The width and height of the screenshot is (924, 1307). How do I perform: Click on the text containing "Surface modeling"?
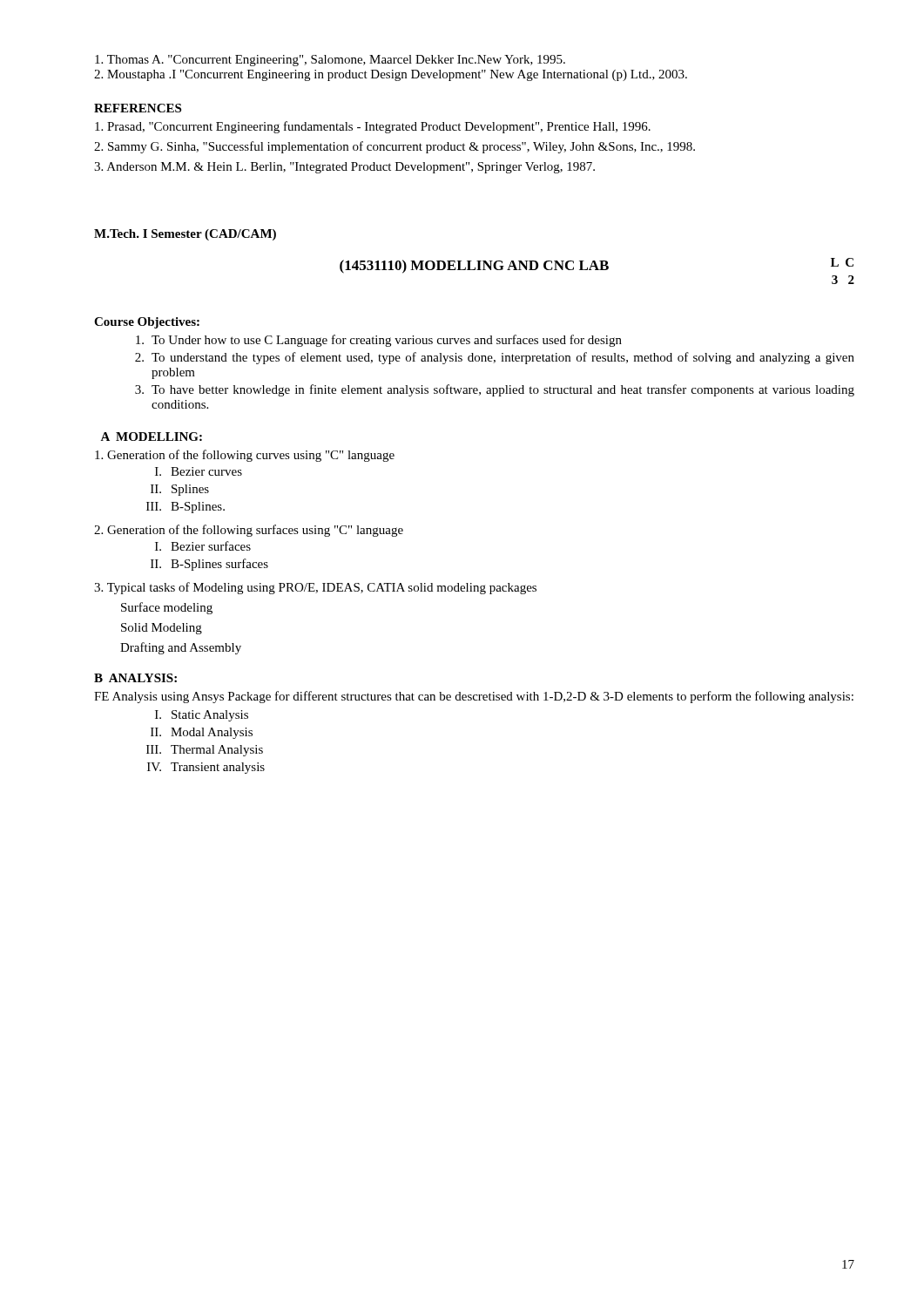(x=166, y=607)
